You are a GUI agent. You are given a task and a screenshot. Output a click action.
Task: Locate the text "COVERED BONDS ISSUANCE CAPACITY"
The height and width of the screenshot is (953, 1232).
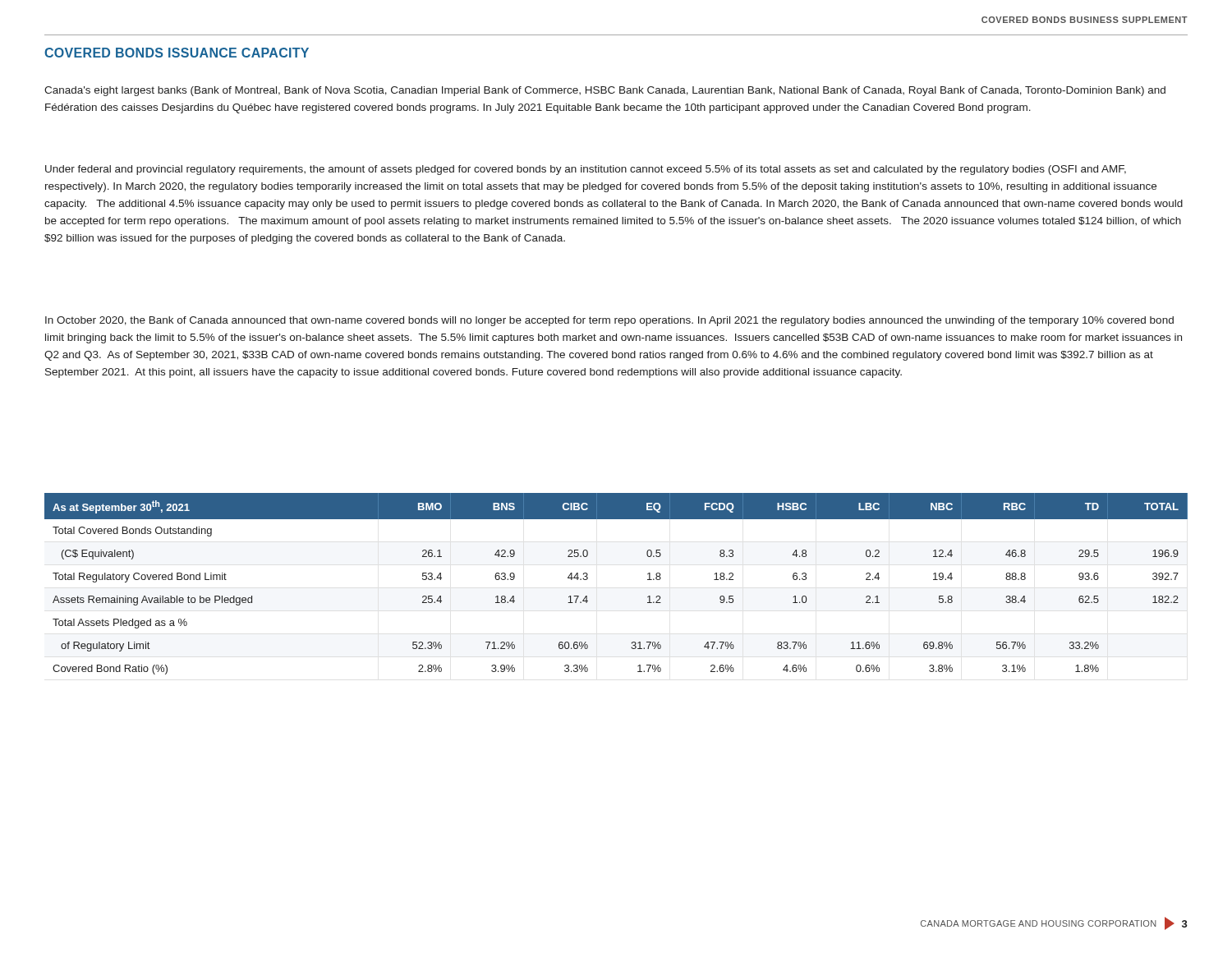click(177, 53)
